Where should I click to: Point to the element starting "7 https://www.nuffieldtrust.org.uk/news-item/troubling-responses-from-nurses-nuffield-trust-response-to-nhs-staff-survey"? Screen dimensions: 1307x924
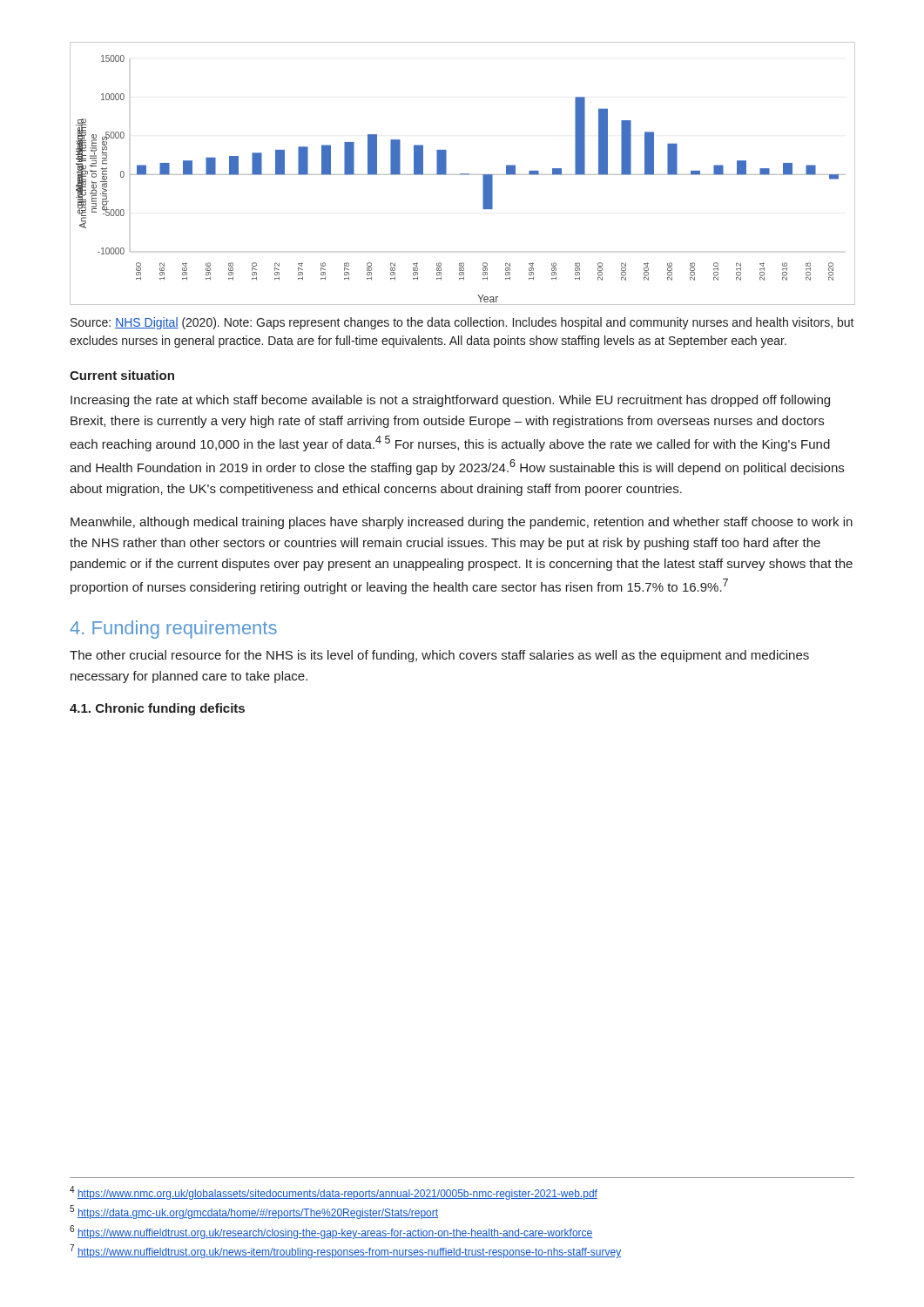[x=345, y=1251]
